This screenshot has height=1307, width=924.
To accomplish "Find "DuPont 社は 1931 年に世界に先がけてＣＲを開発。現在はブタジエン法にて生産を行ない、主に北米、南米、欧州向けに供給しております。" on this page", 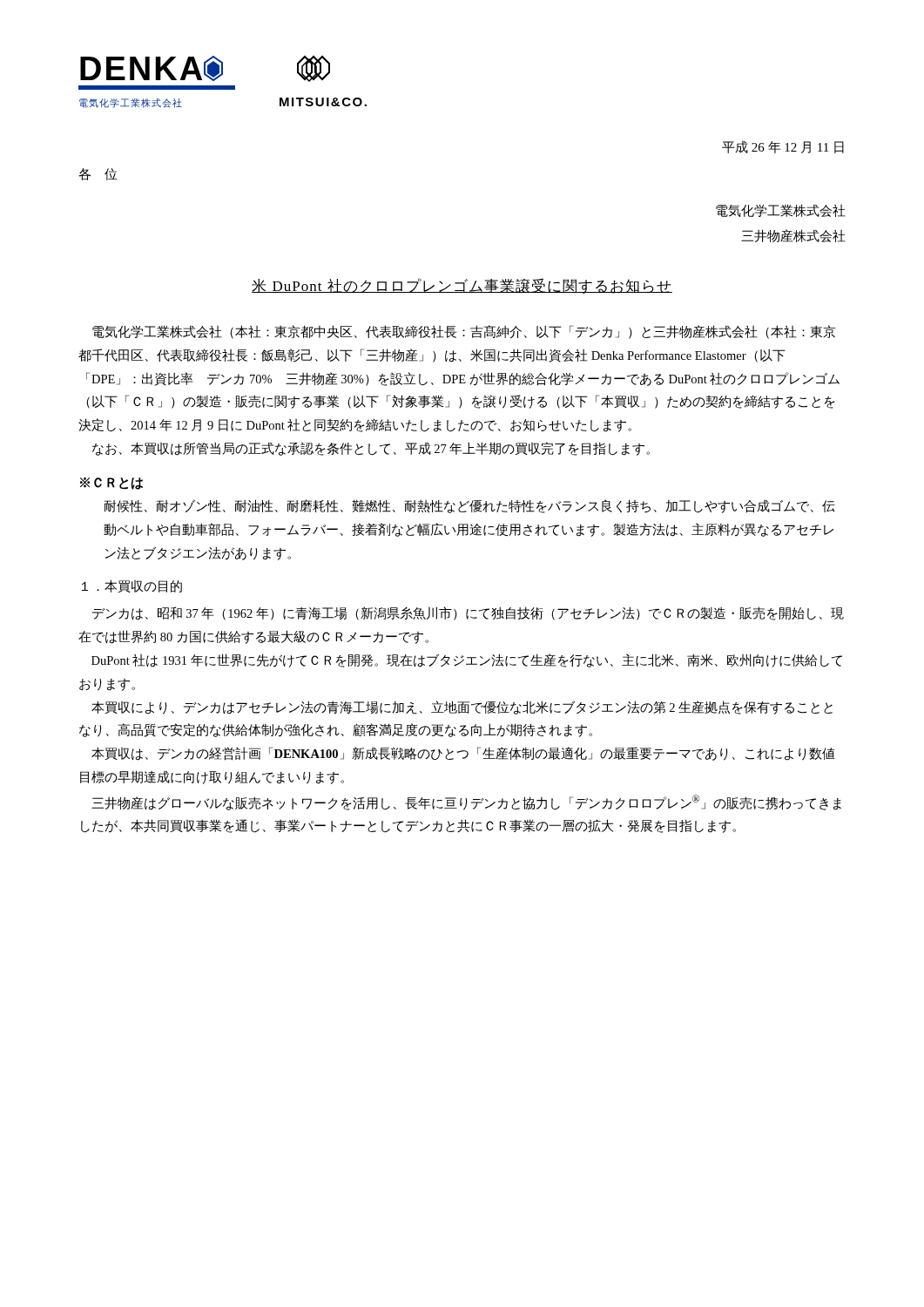I will click(x=461, y=672).
